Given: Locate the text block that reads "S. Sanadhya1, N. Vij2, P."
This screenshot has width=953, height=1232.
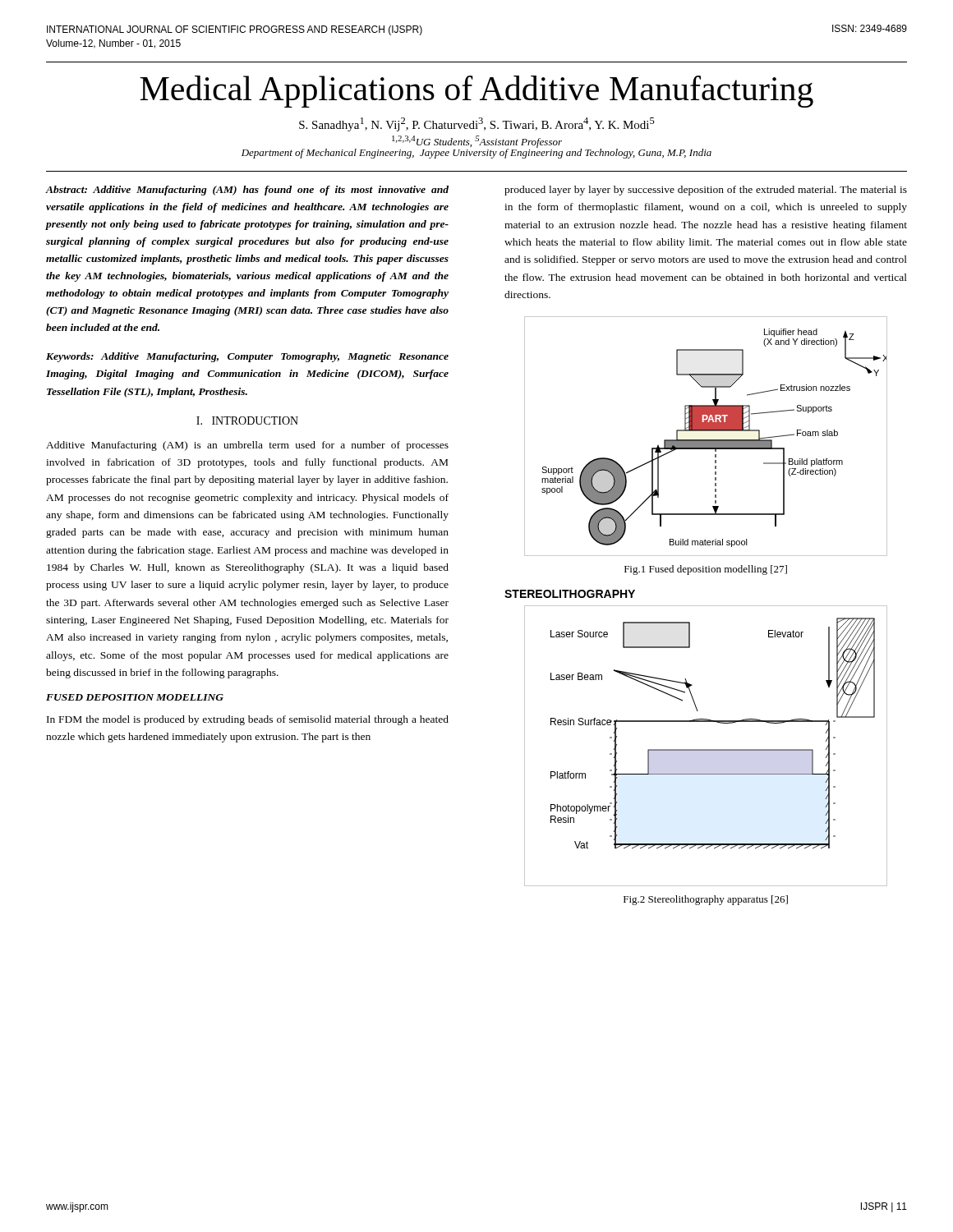Looking at the screenshot, I should tap(476, 123).
